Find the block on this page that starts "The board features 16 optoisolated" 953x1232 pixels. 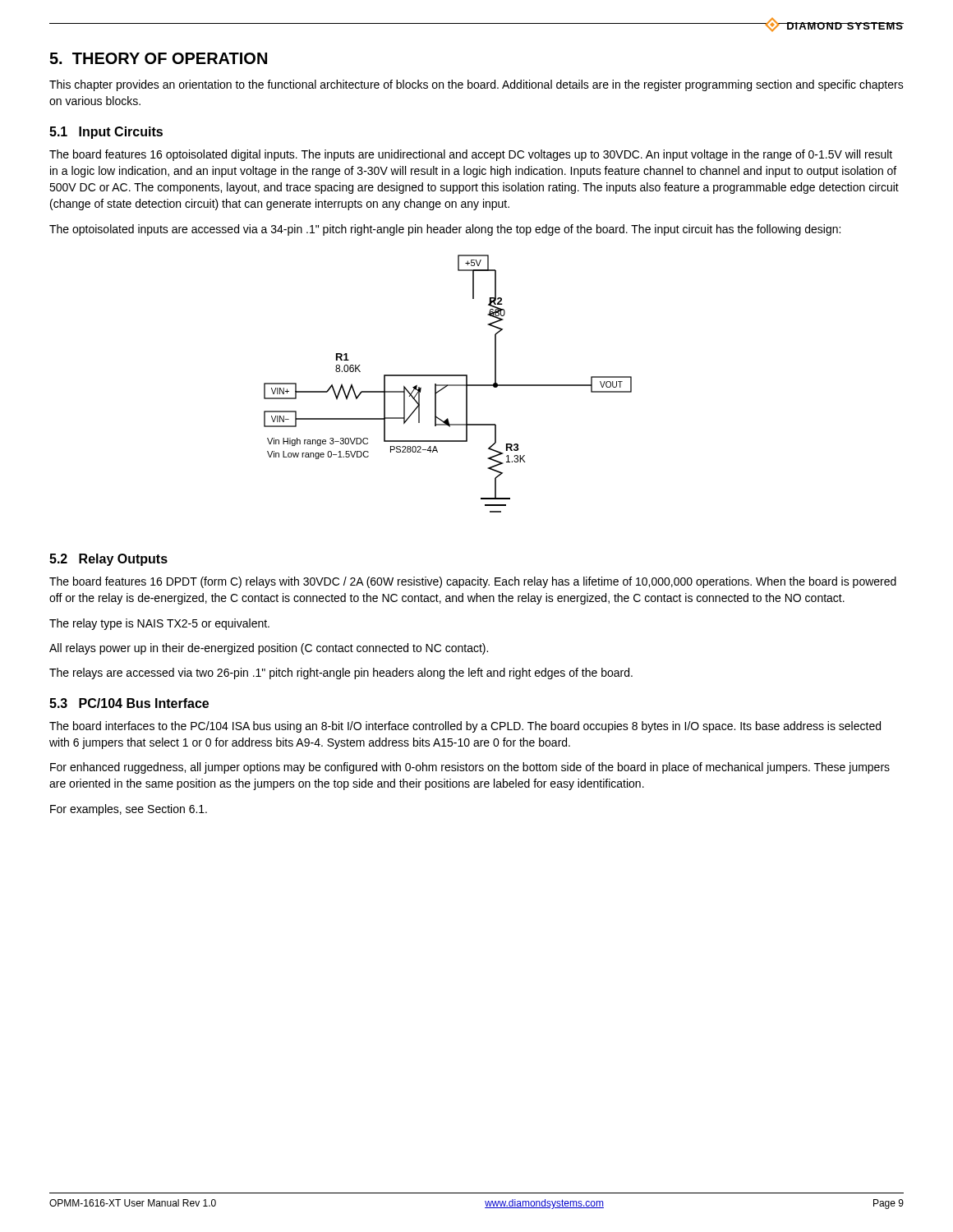pos(476,179)
